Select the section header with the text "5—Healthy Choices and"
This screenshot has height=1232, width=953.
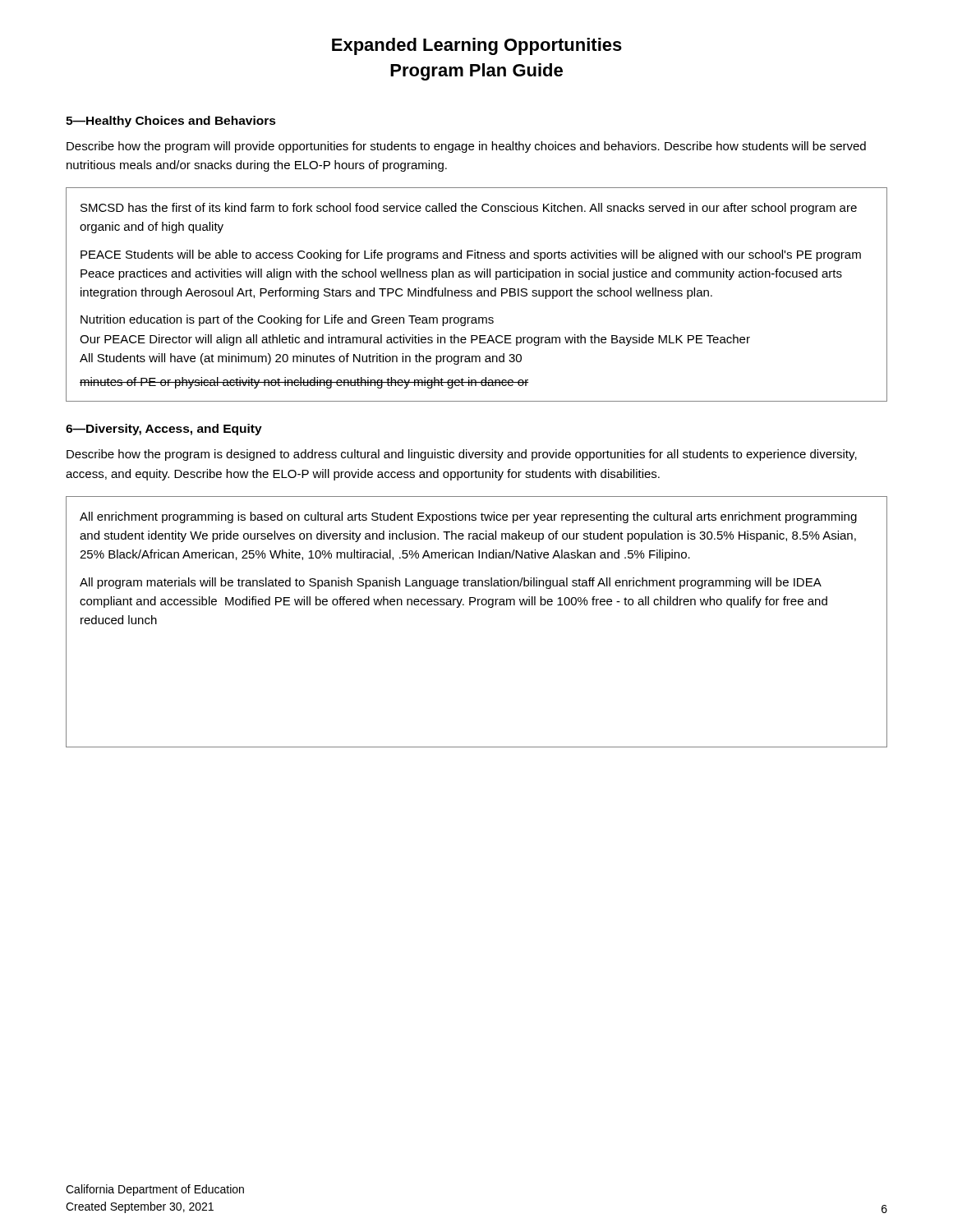click(x=171, y=120)
